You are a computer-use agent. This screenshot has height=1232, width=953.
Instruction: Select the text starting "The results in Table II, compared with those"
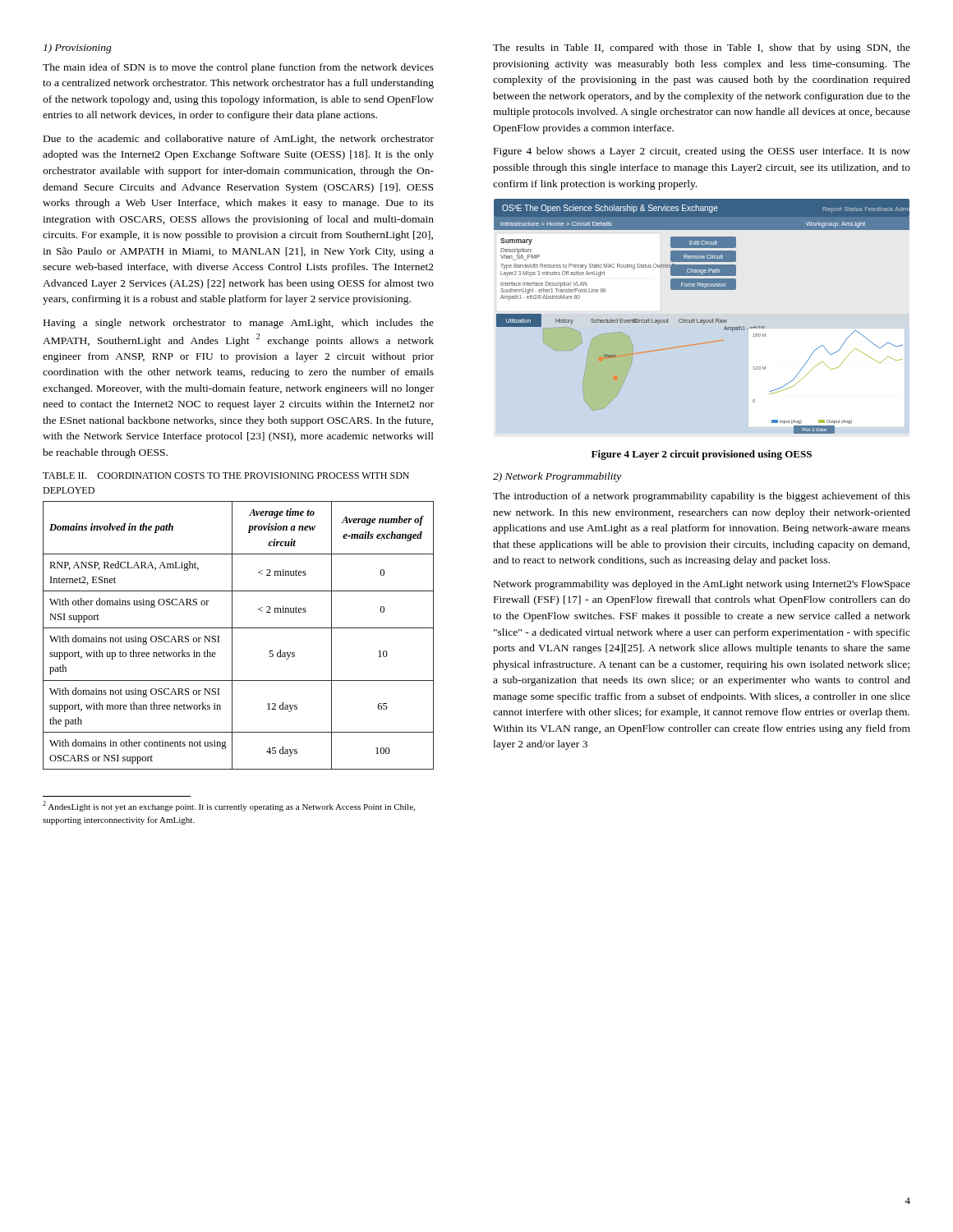coord(702,115)
